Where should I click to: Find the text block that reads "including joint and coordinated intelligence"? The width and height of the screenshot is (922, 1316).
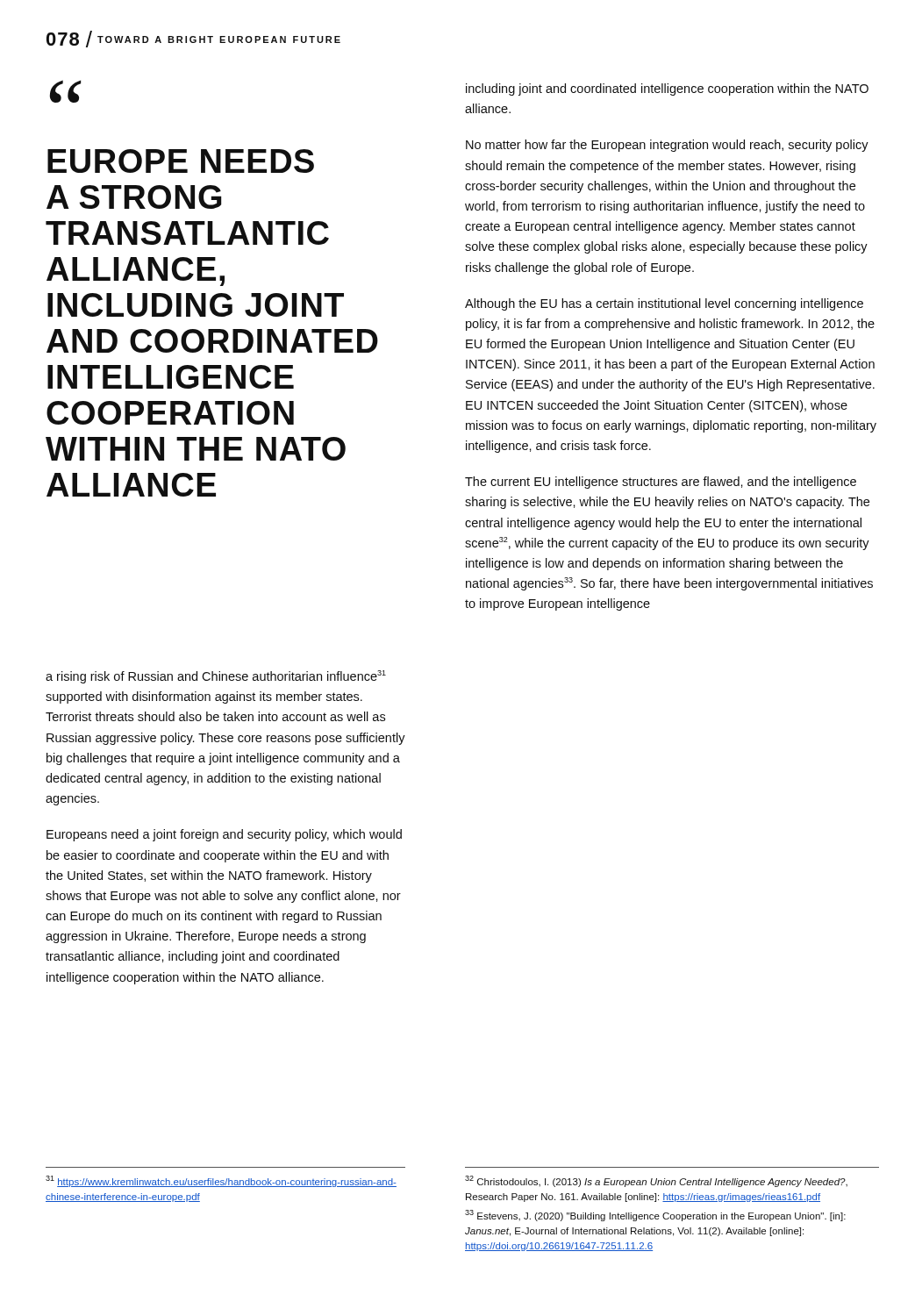(672, 347)
